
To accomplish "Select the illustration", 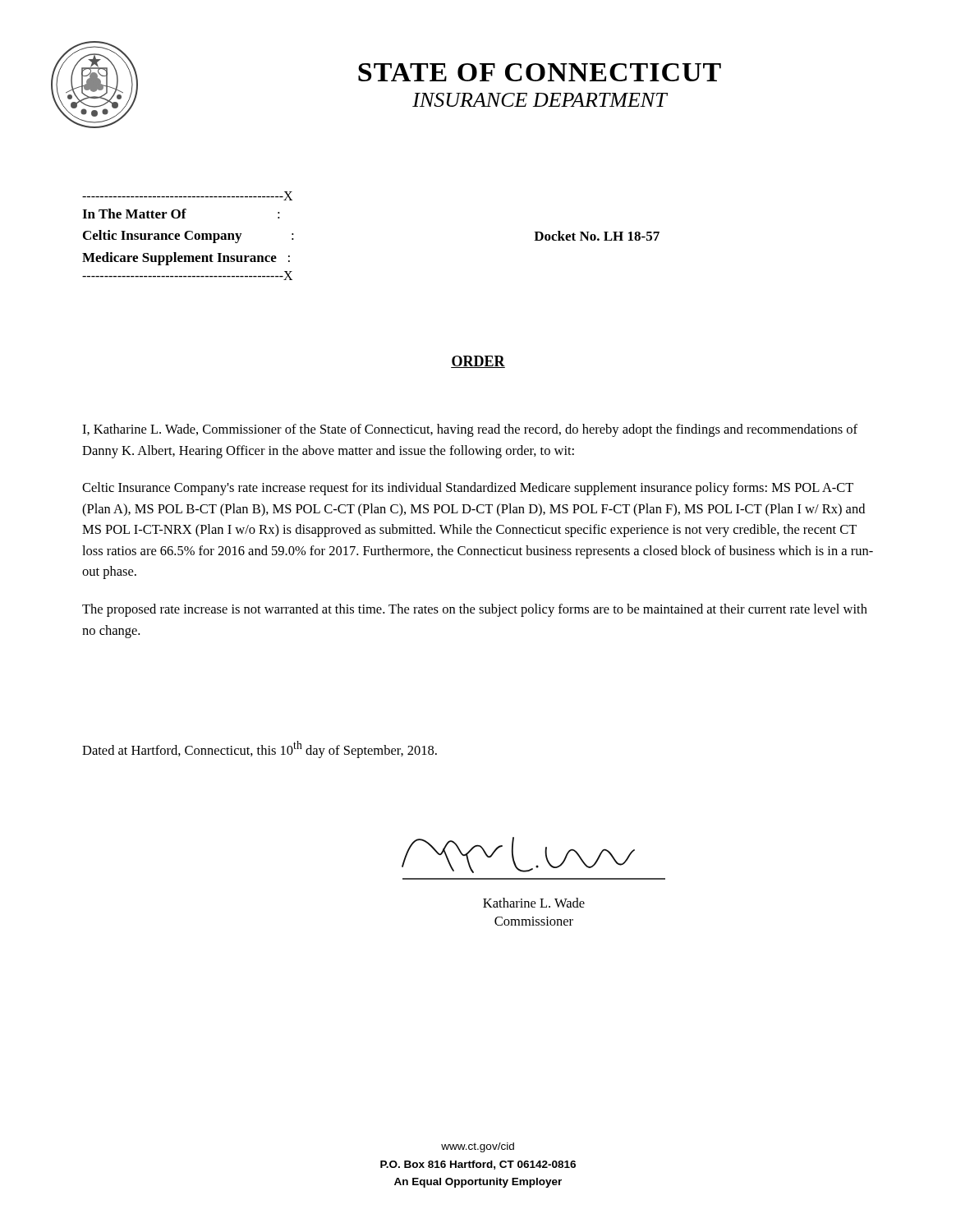I will click(x=634, y=852).
